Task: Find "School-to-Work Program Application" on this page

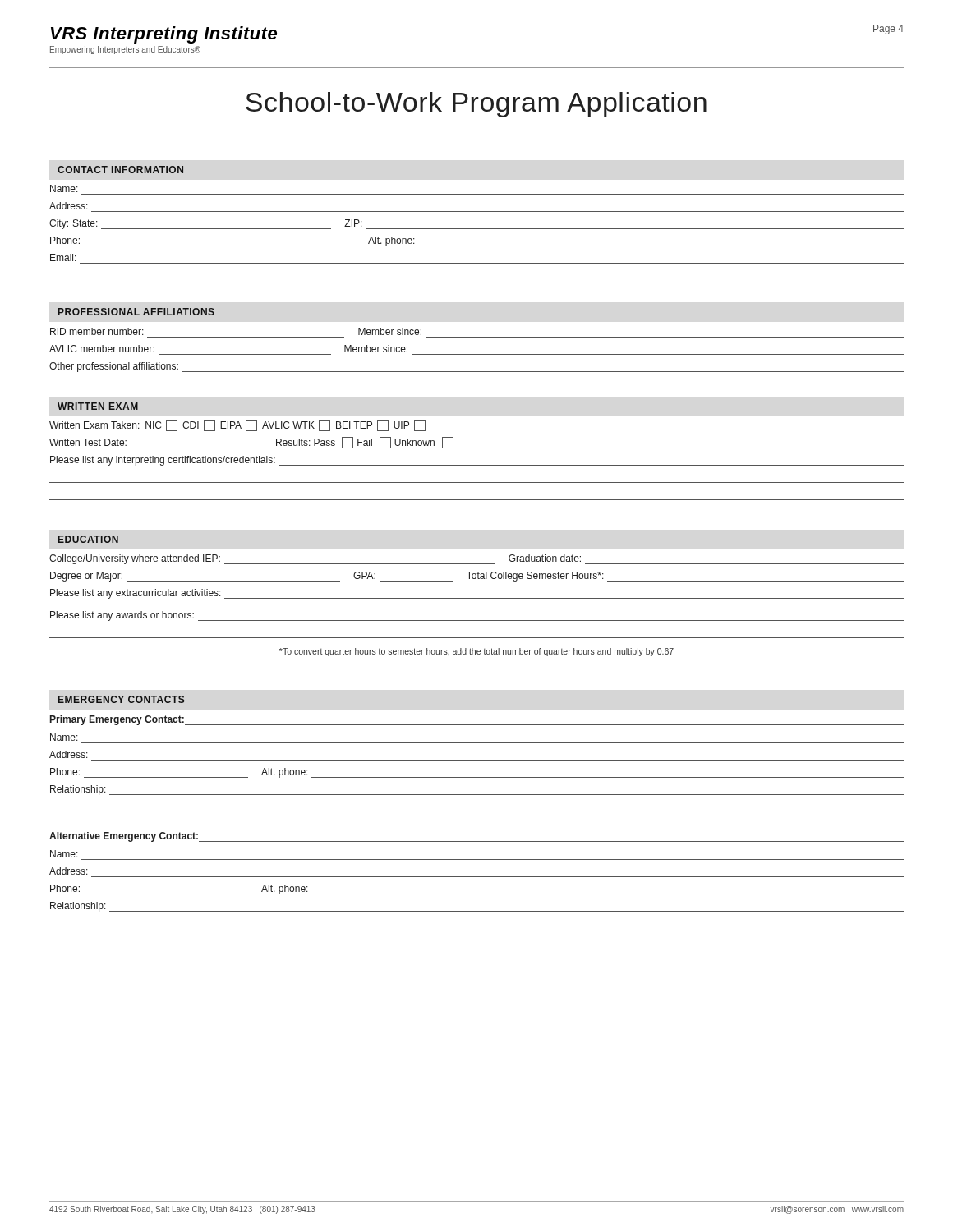Action: (476, 102)
